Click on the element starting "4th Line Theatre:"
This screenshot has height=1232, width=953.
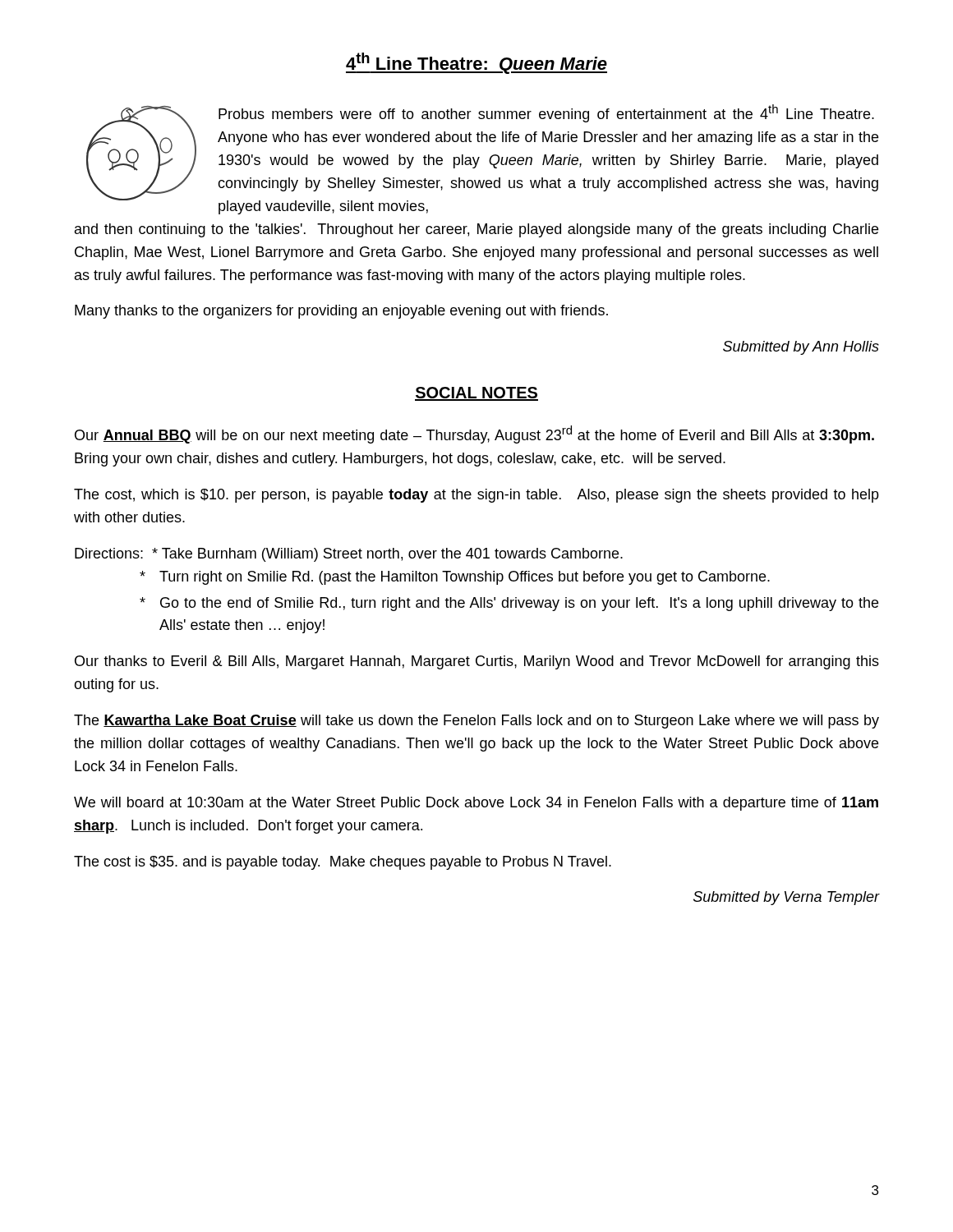pos(476,62)
